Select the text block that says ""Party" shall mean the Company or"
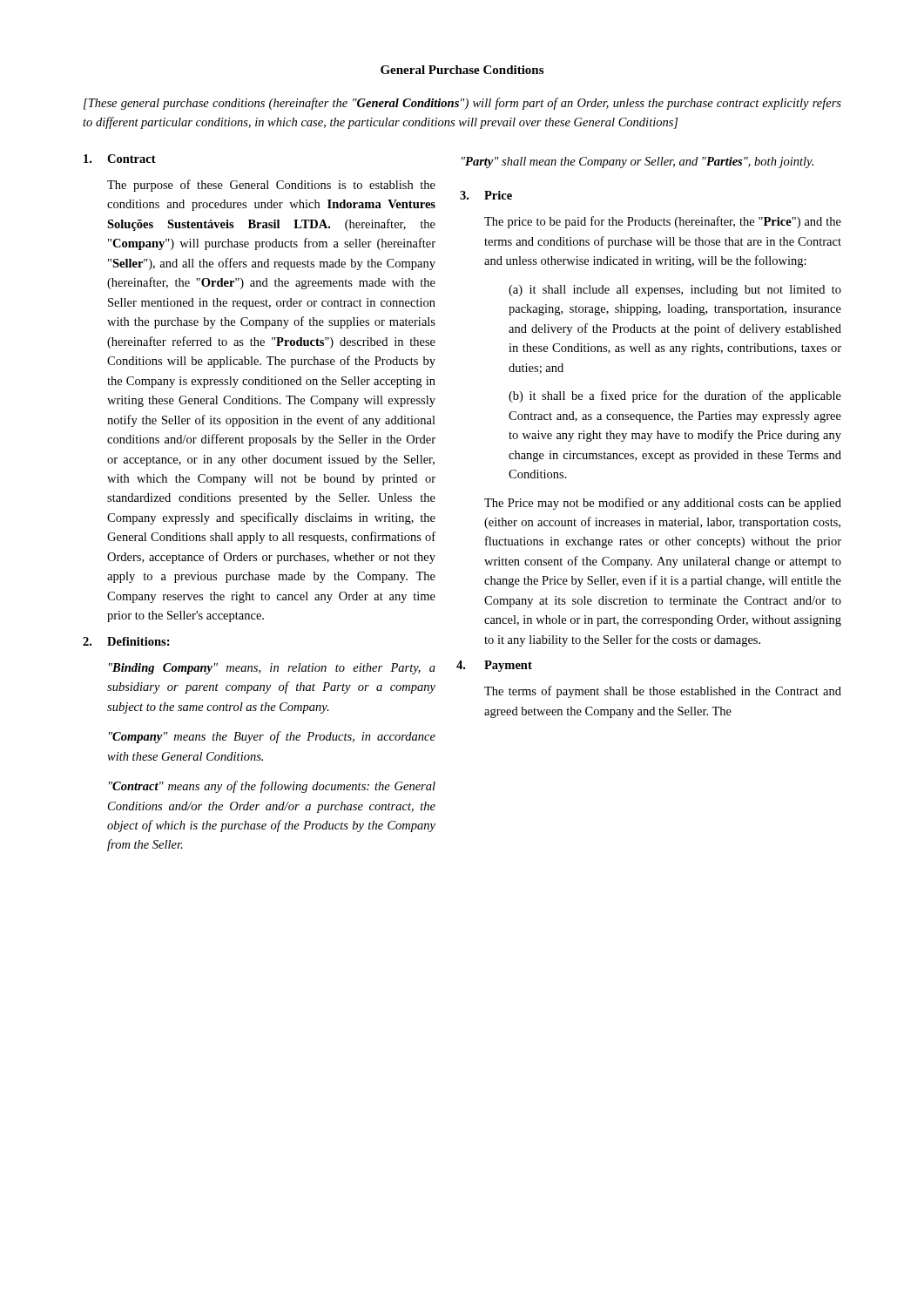This screenshot has width=924, height=1307. (x=637, y=161)
